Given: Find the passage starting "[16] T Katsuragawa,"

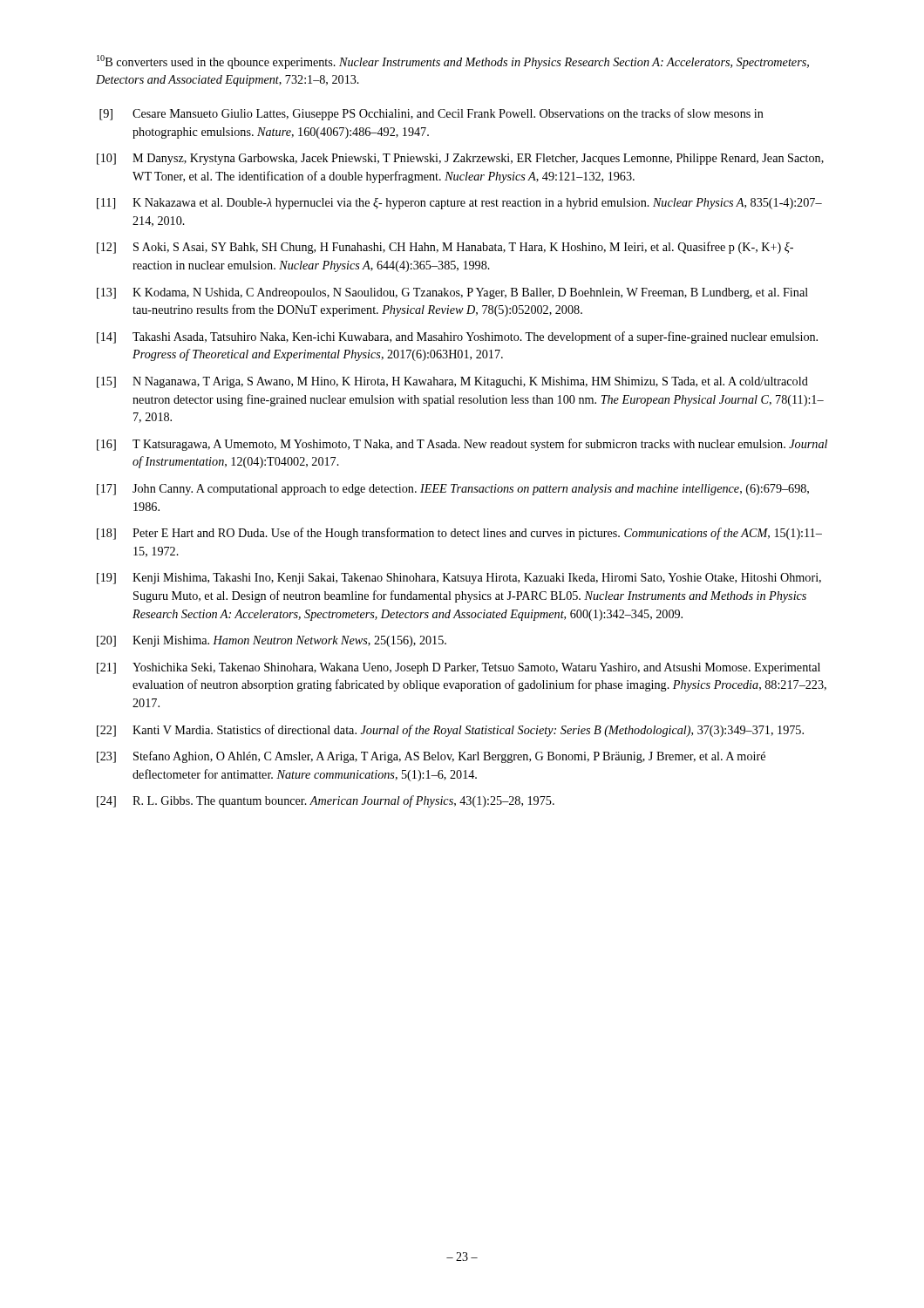Looking at the screenshot, I should [462, 453].
